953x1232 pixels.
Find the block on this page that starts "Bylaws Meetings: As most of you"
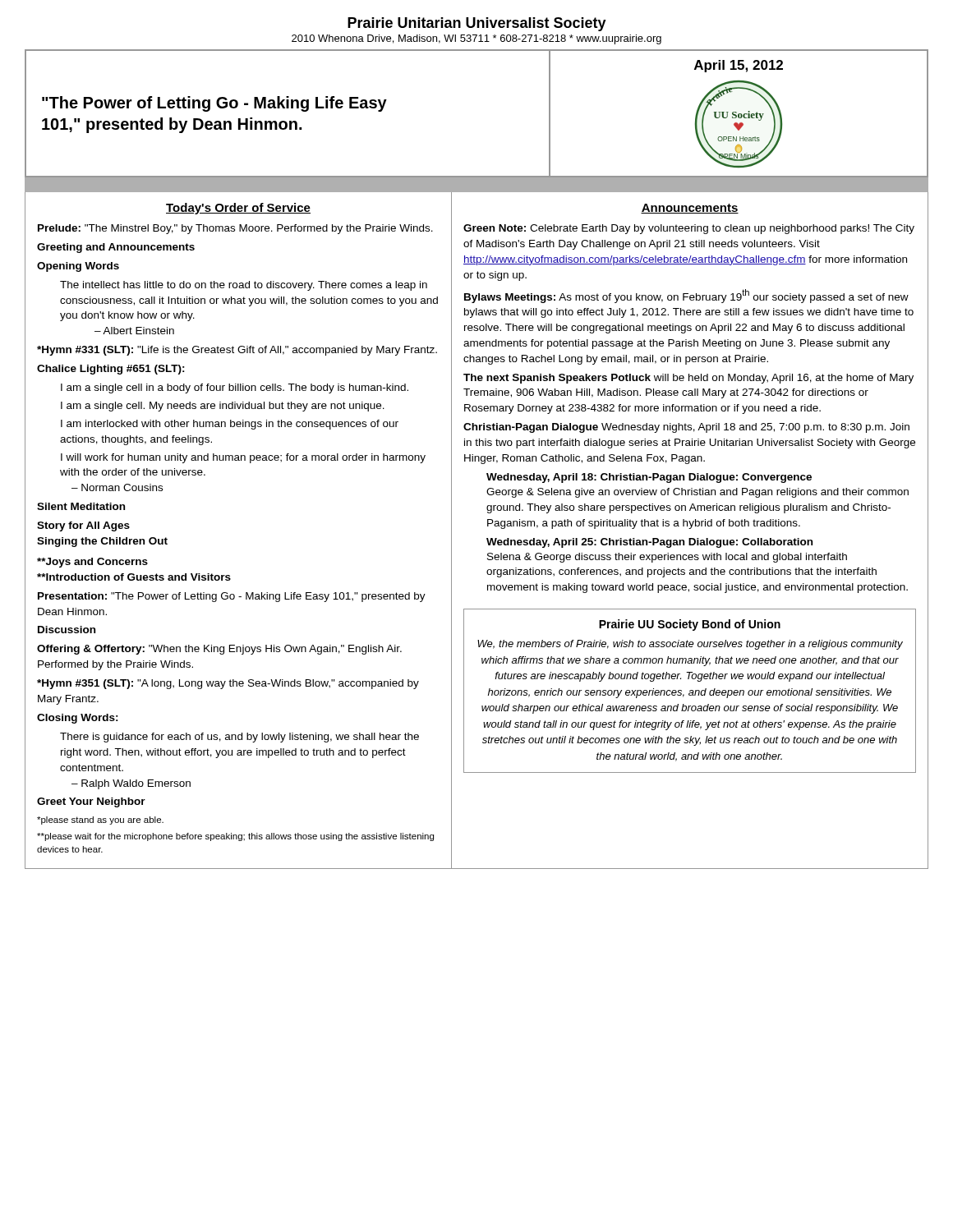click(689, 326)
